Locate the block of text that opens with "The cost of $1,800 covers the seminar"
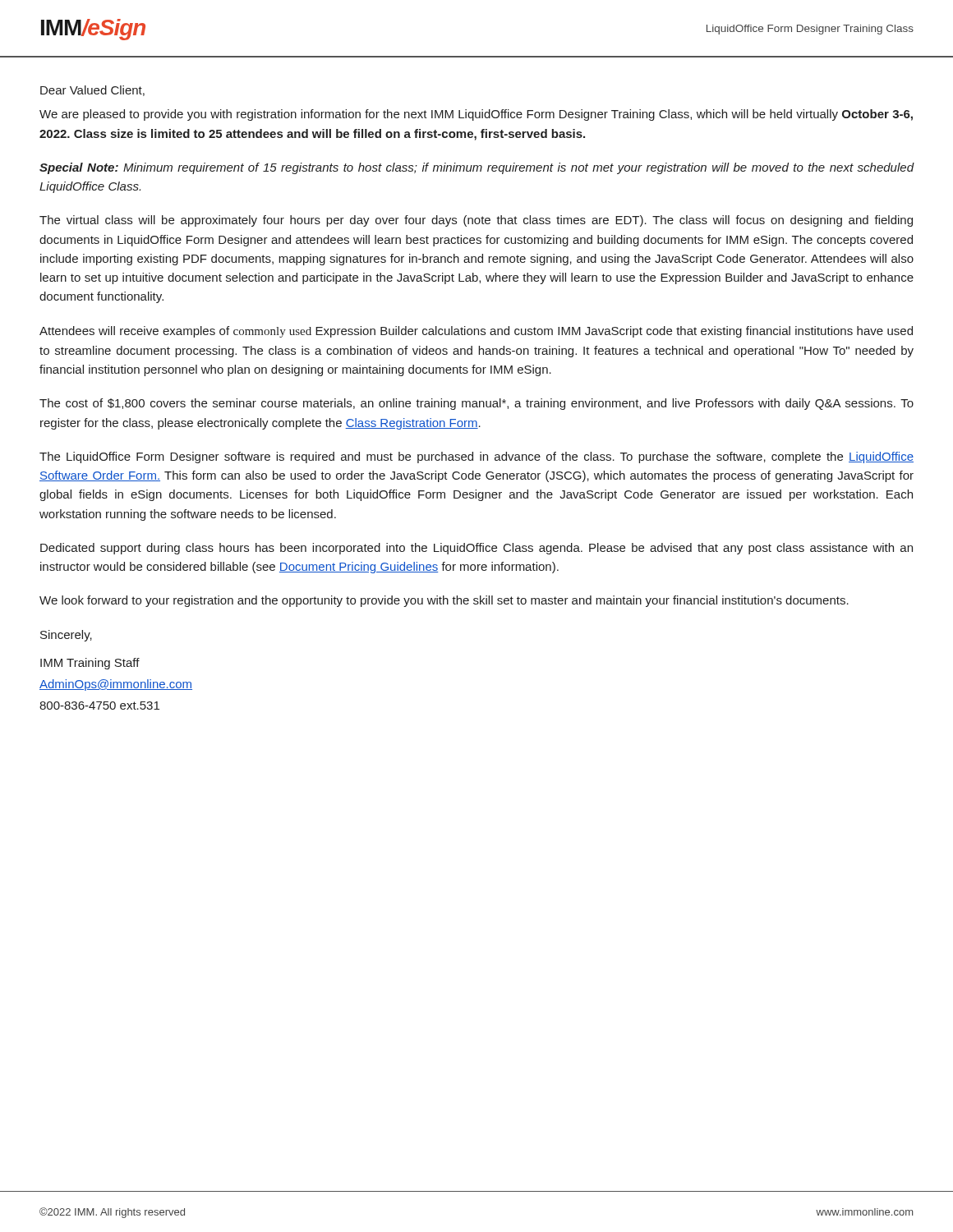This screenshot has height=1232, width=953. tap(476, 413)
